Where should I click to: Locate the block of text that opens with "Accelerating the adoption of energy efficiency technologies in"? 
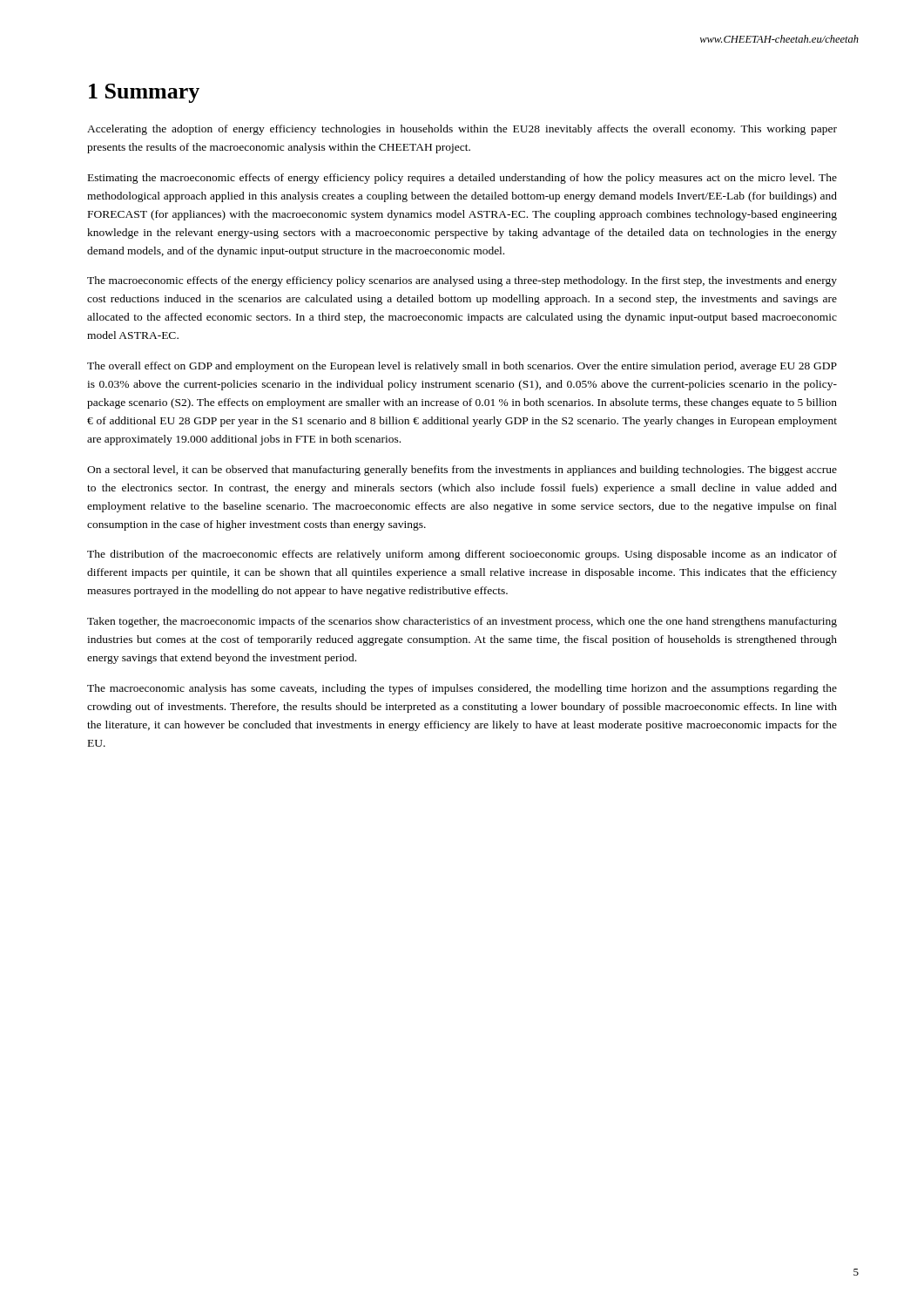462,138
